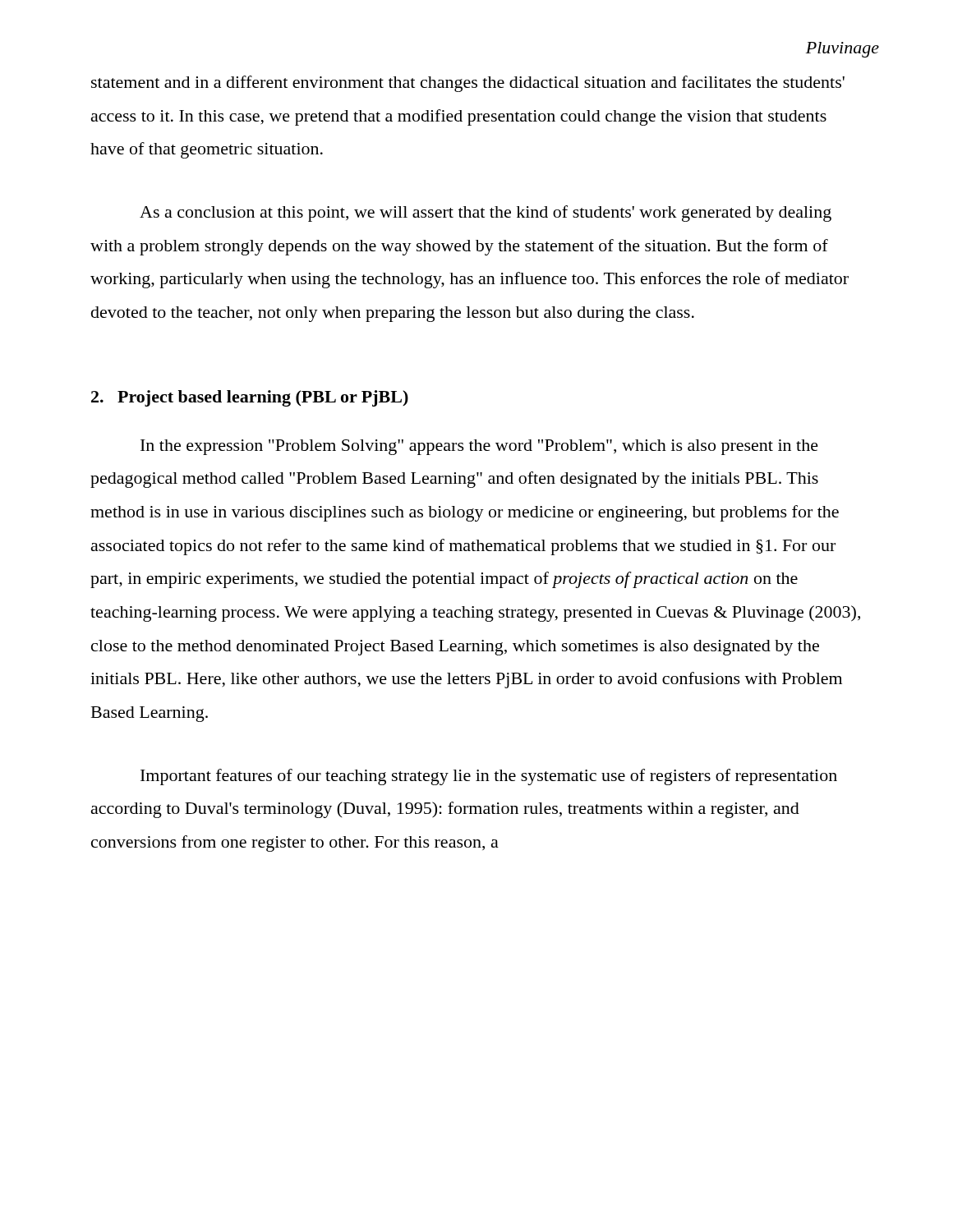Locate the text block starting "2. Project based"
The image size is (953, 1232).
pyautogui.click(x=249, y=396)
